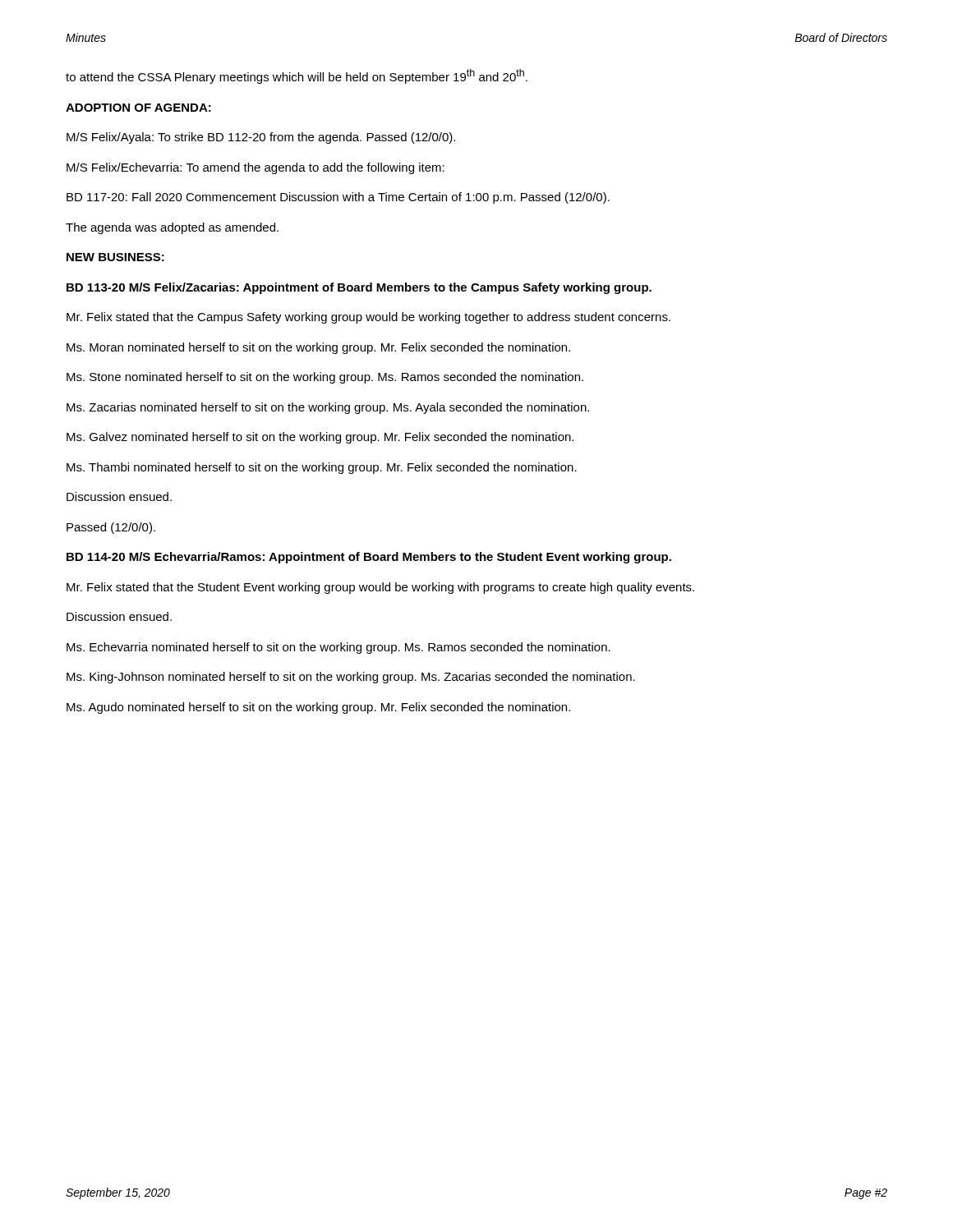The image size is (953, 1232).
Task: Point to the block beginning "M/S Felix/Echevarria: To amend the agenda to add"
Action: point(256,168)
